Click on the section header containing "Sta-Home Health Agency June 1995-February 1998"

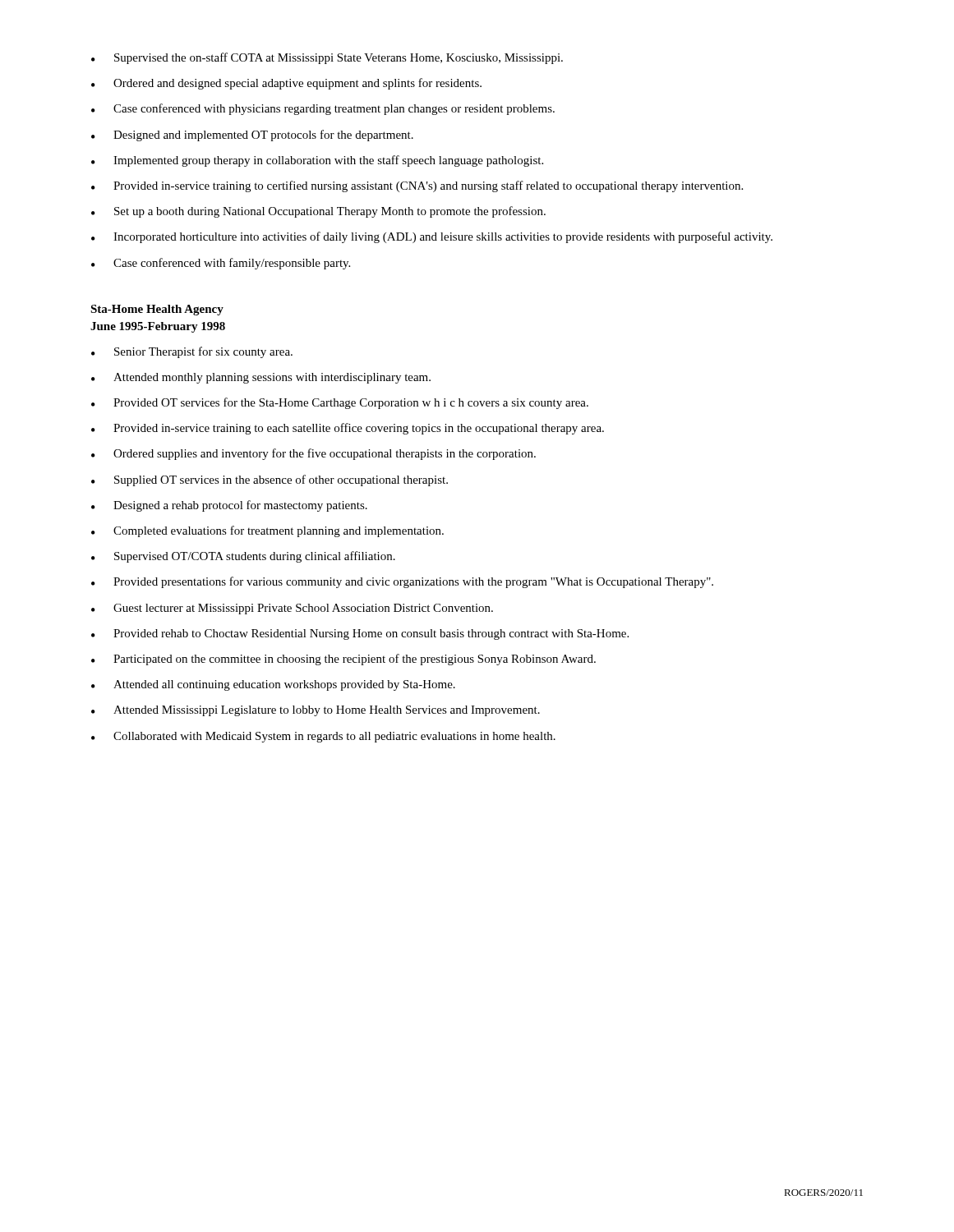click(x=158, y=317)
